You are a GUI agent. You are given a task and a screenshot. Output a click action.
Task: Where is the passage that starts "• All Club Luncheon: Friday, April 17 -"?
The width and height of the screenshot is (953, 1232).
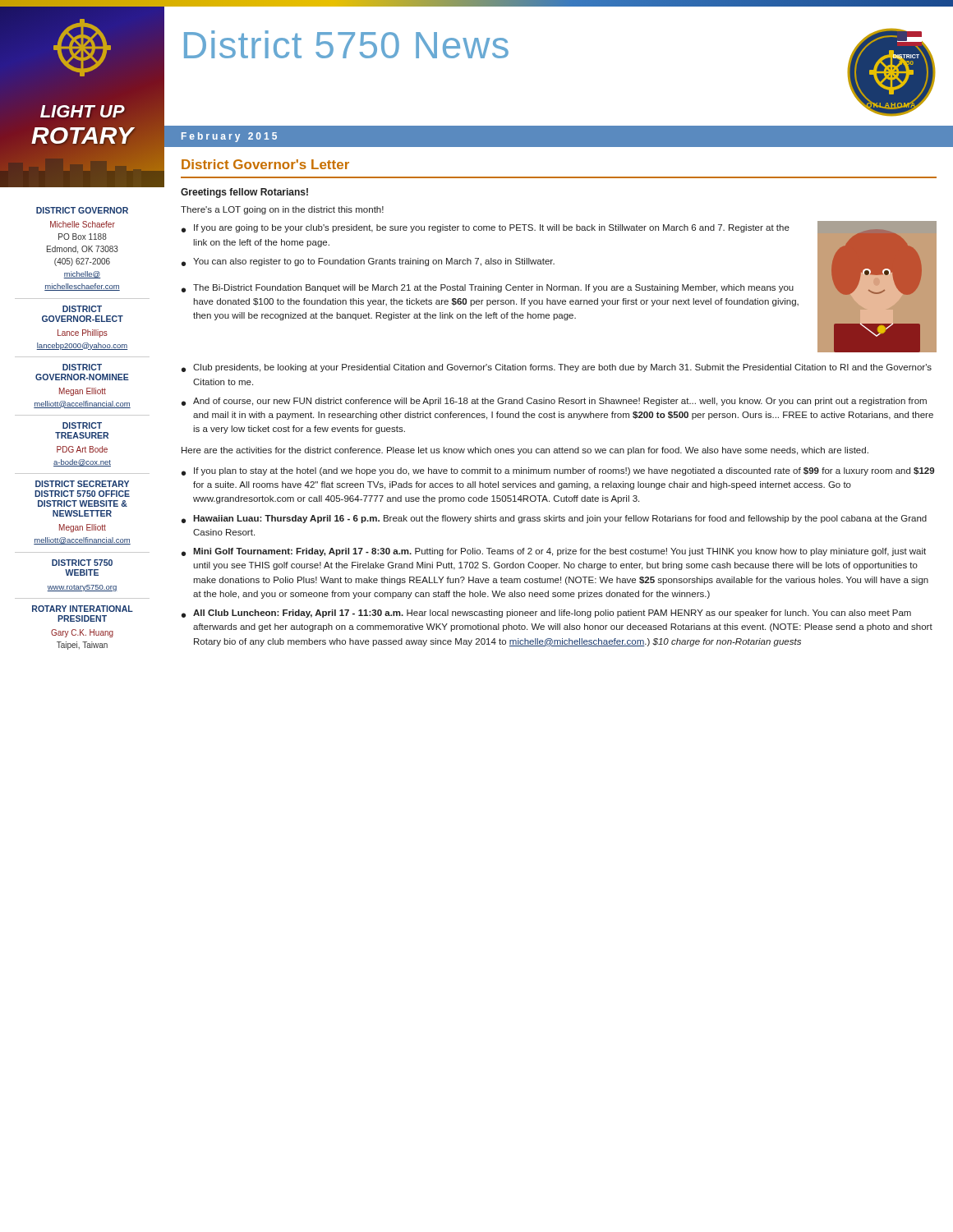559,627
